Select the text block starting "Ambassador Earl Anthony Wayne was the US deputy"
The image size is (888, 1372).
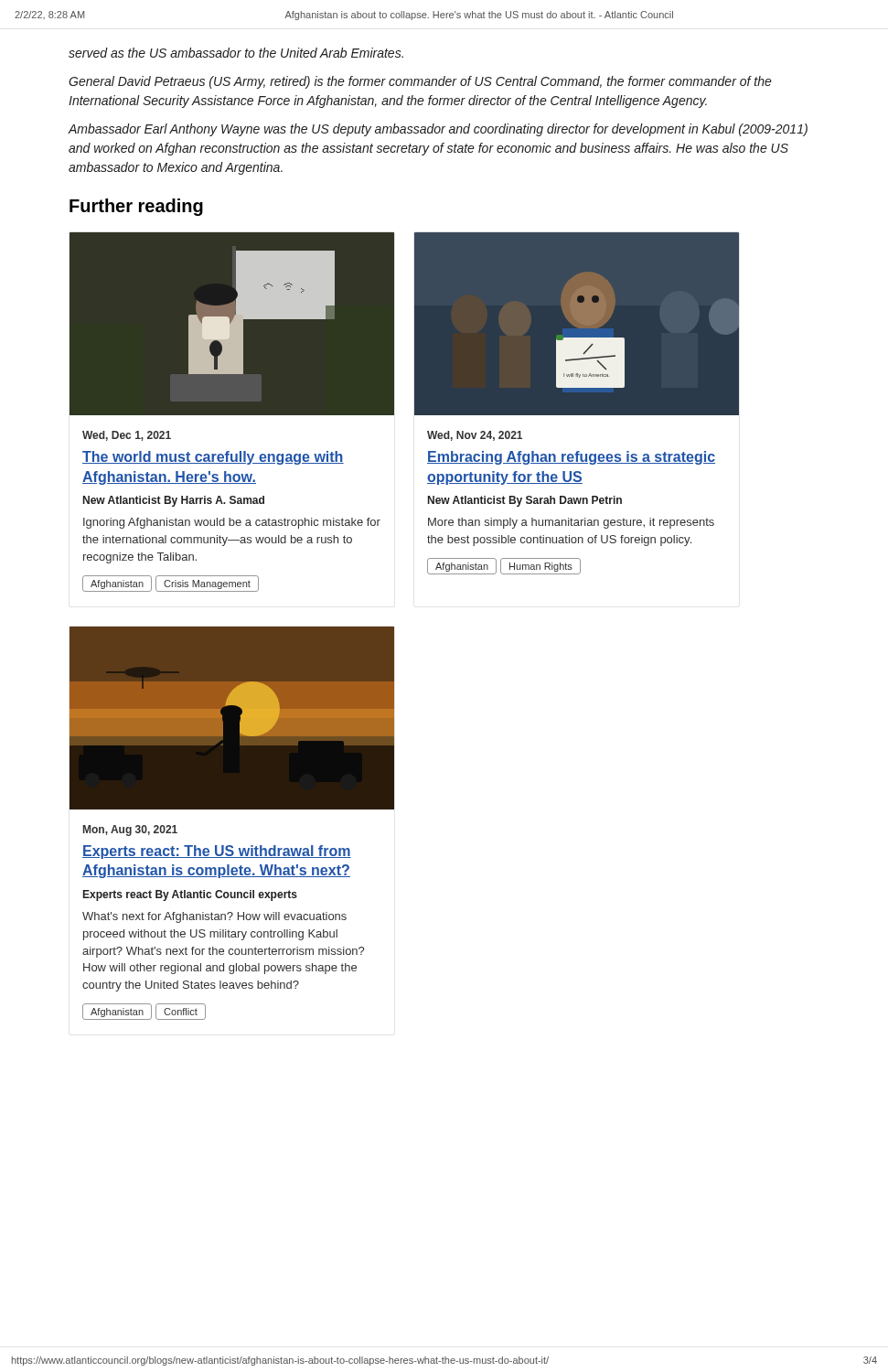coord(438,148)
